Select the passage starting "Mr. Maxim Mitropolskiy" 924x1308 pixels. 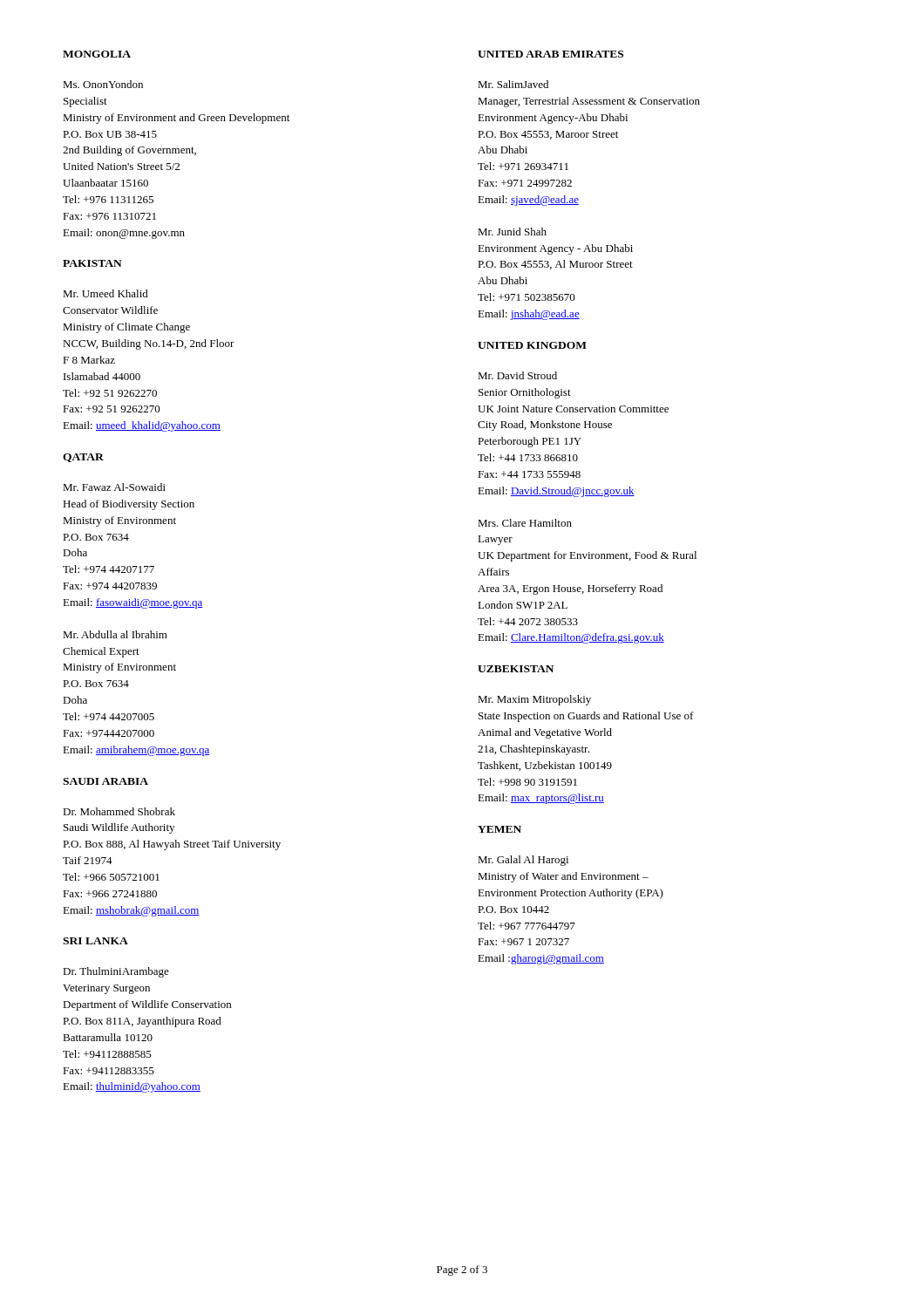click(534, 700)
